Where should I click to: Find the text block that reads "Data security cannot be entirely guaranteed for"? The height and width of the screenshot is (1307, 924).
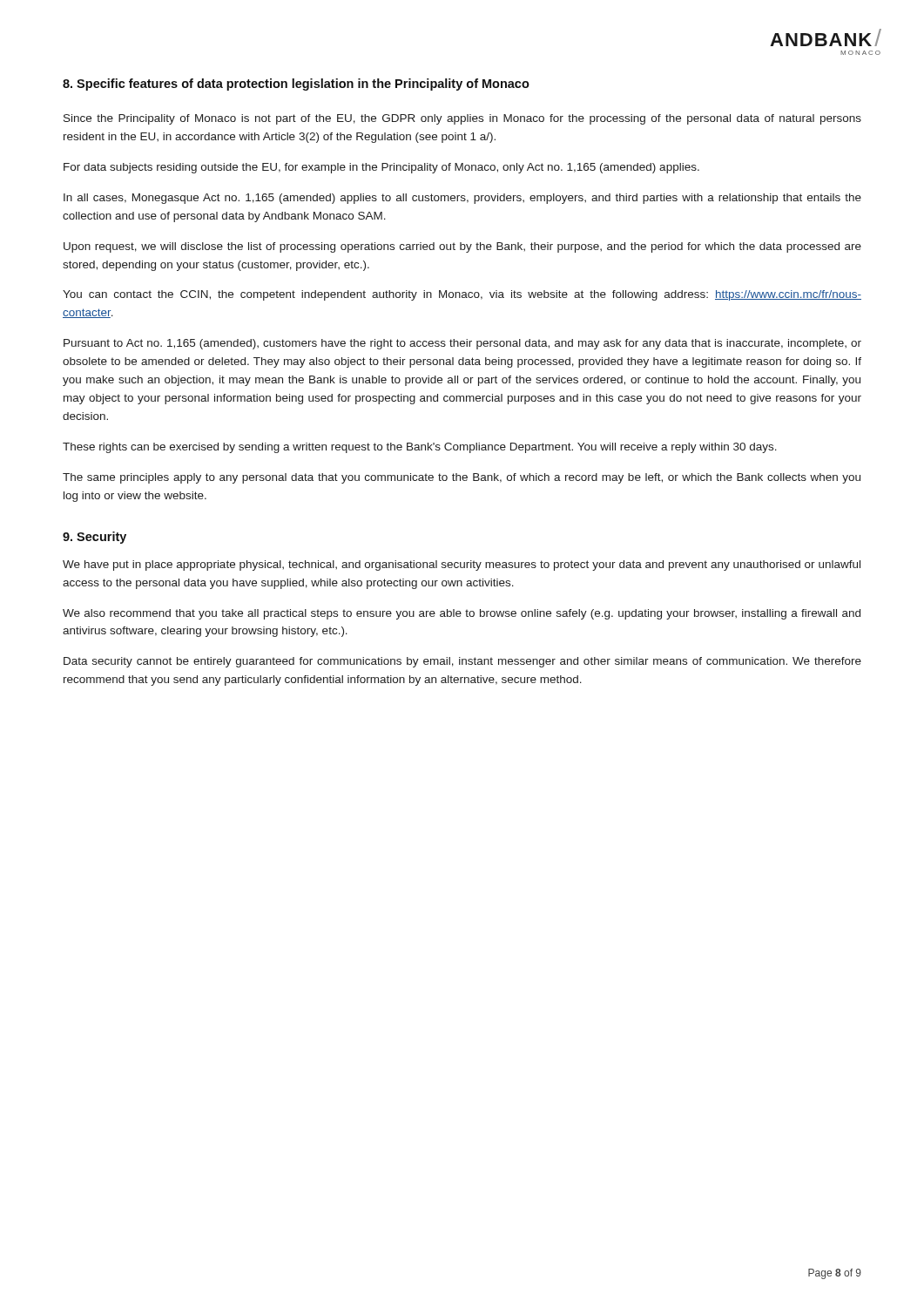tap(462, 670)
